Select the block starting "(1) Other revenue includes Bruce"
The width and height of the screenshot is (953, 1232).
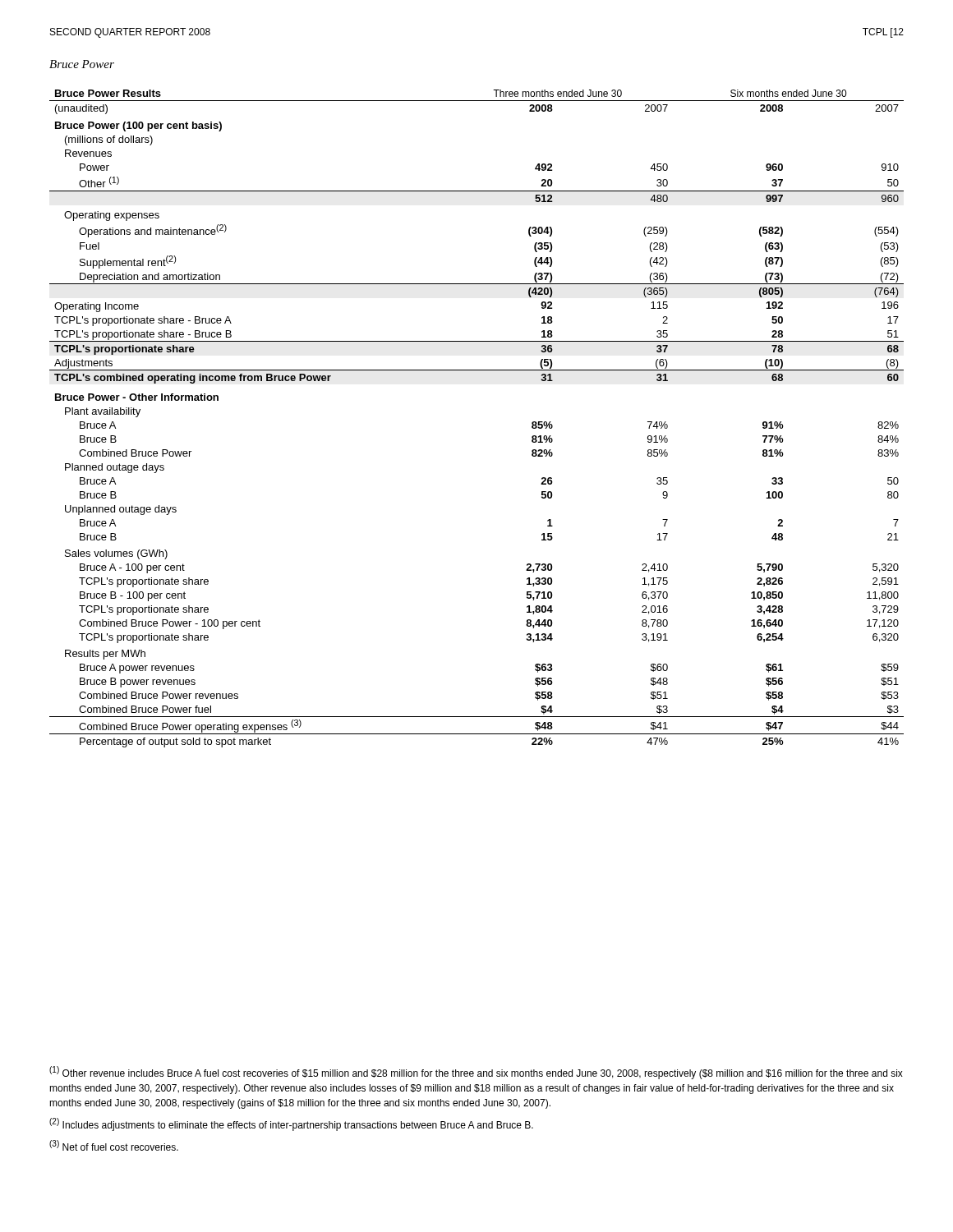476,1109
